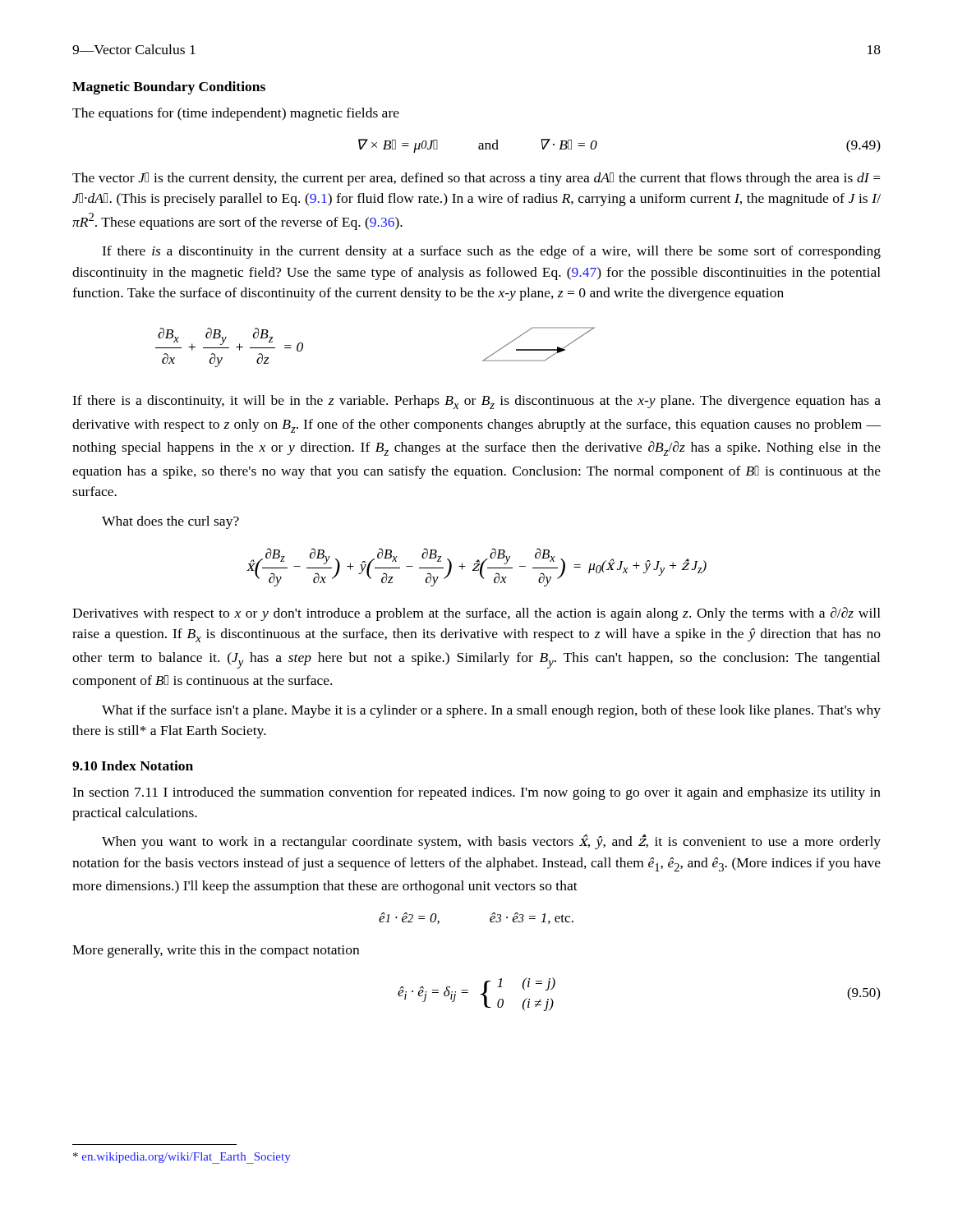Click on the section header containing "9.10 Index Notation"

tap(133, 766)
